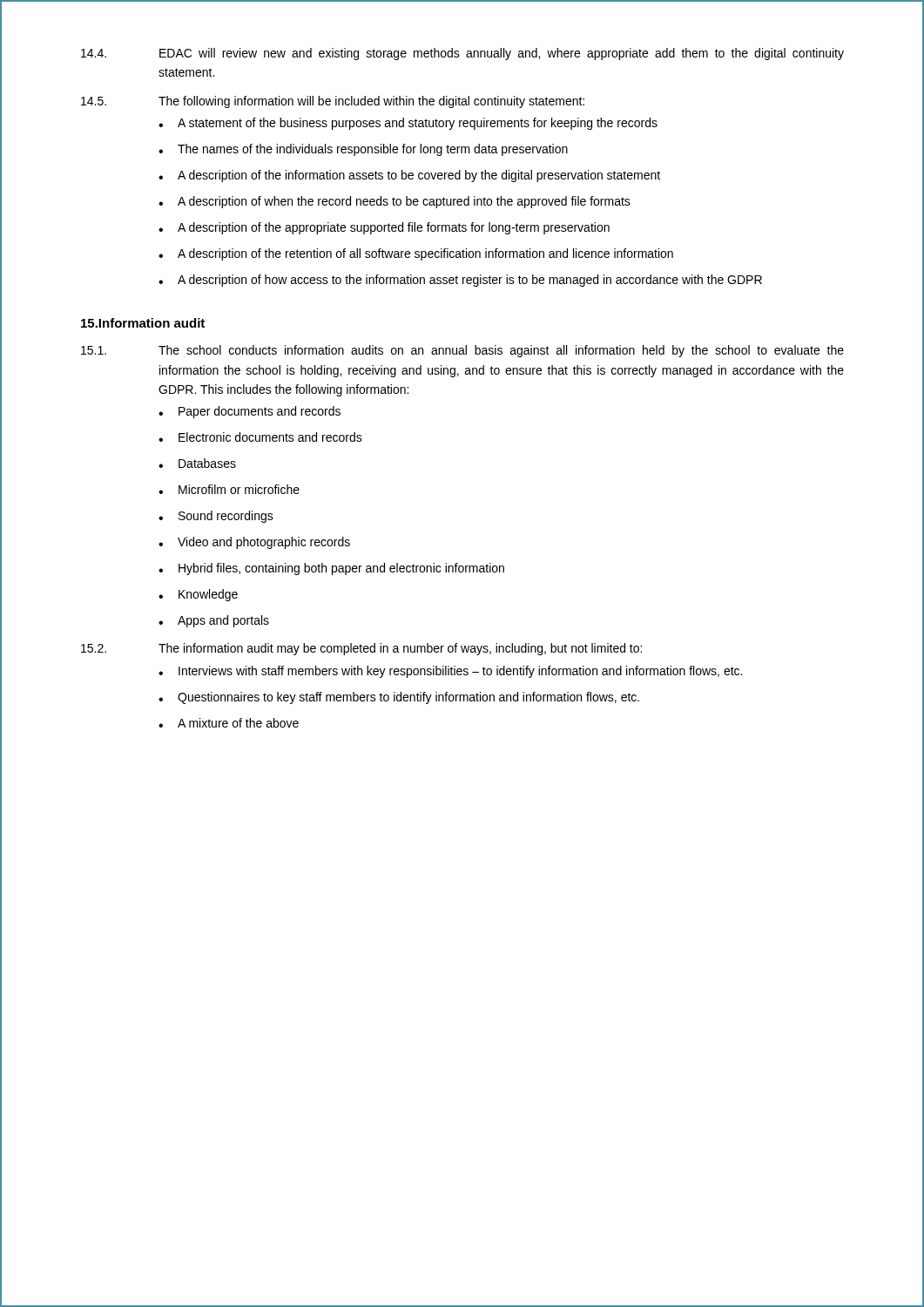Click on the list item that says "• Hybrid files, containing both"
The height and width of the screenshot is (1307, 924).
click(501, 571)
